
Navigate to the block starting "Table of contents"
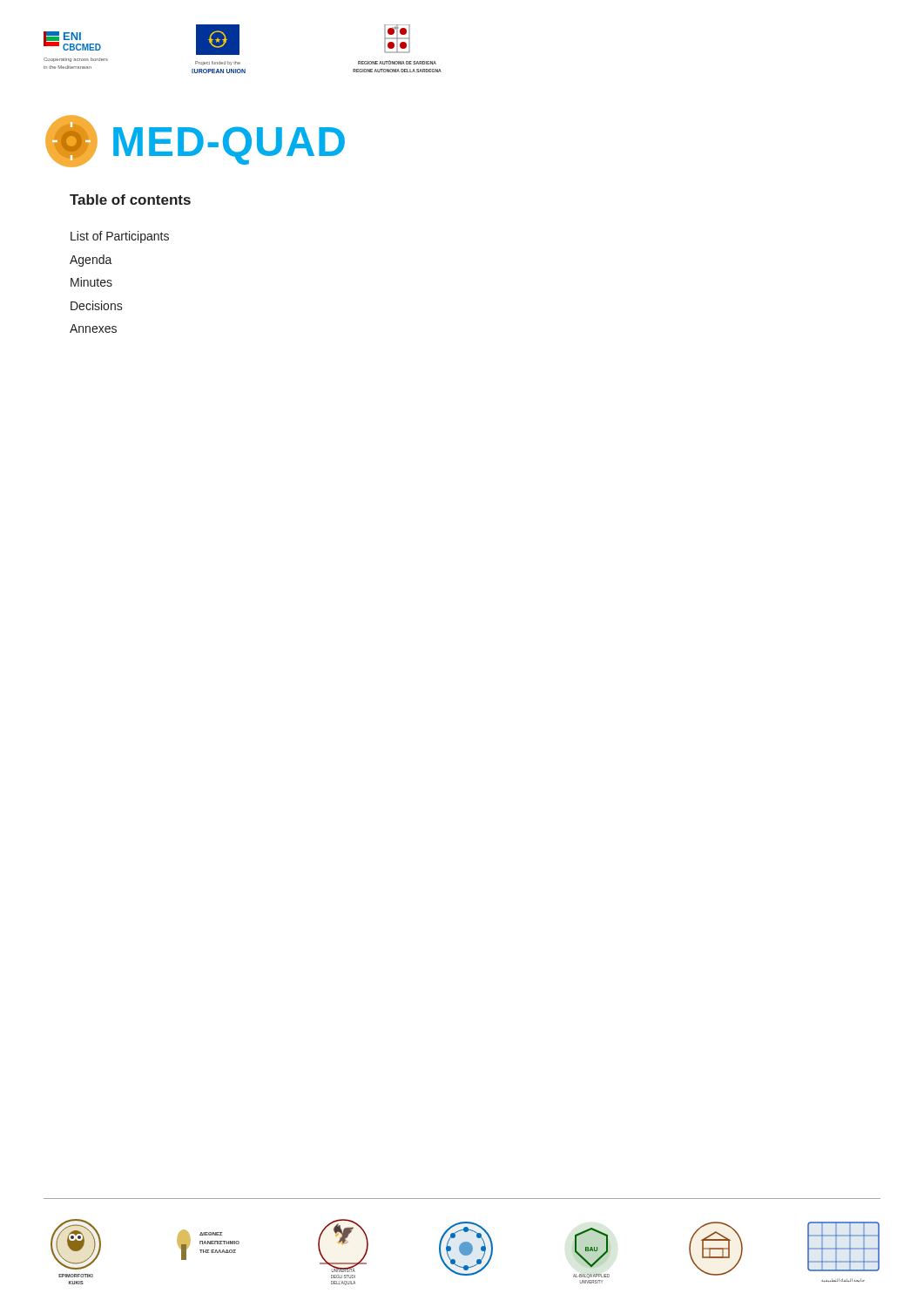click(x=130, y=200)
